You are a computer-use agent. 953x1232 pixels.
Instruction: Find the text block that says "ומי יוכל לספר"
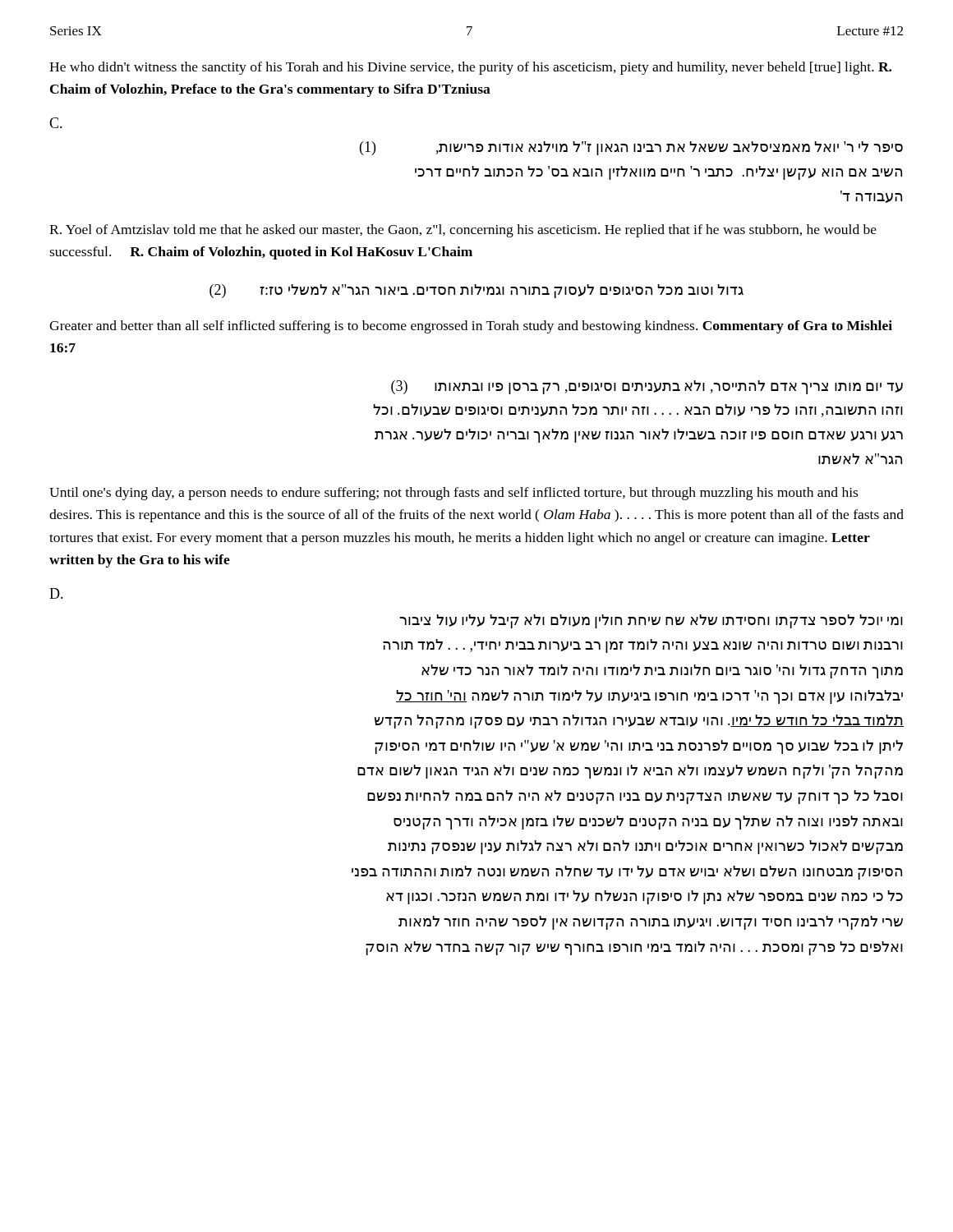pyautogui.click(x=627, y=783)
